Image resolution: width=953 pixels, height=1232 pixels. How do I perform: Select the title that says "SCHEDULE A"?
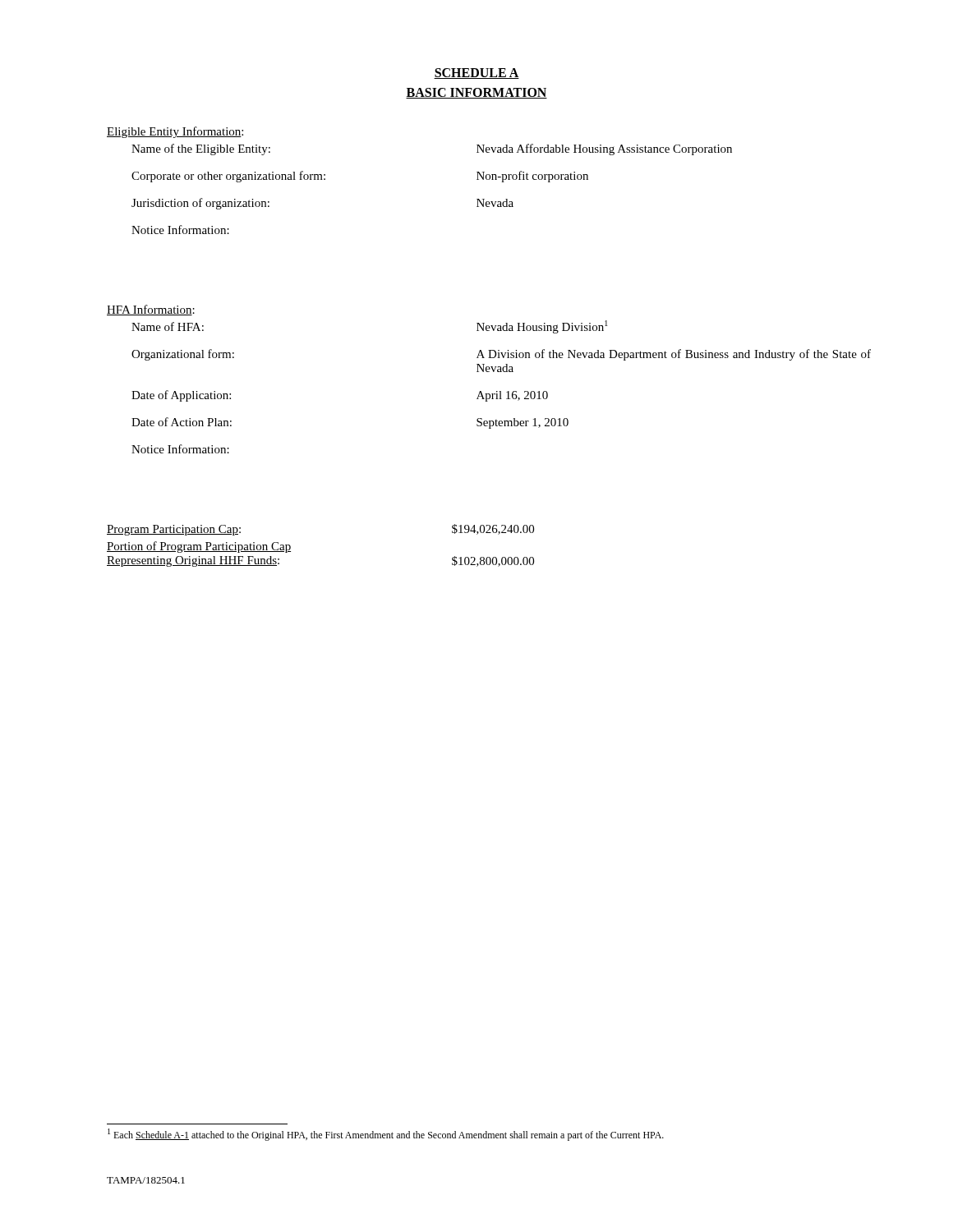pos(476,73)
